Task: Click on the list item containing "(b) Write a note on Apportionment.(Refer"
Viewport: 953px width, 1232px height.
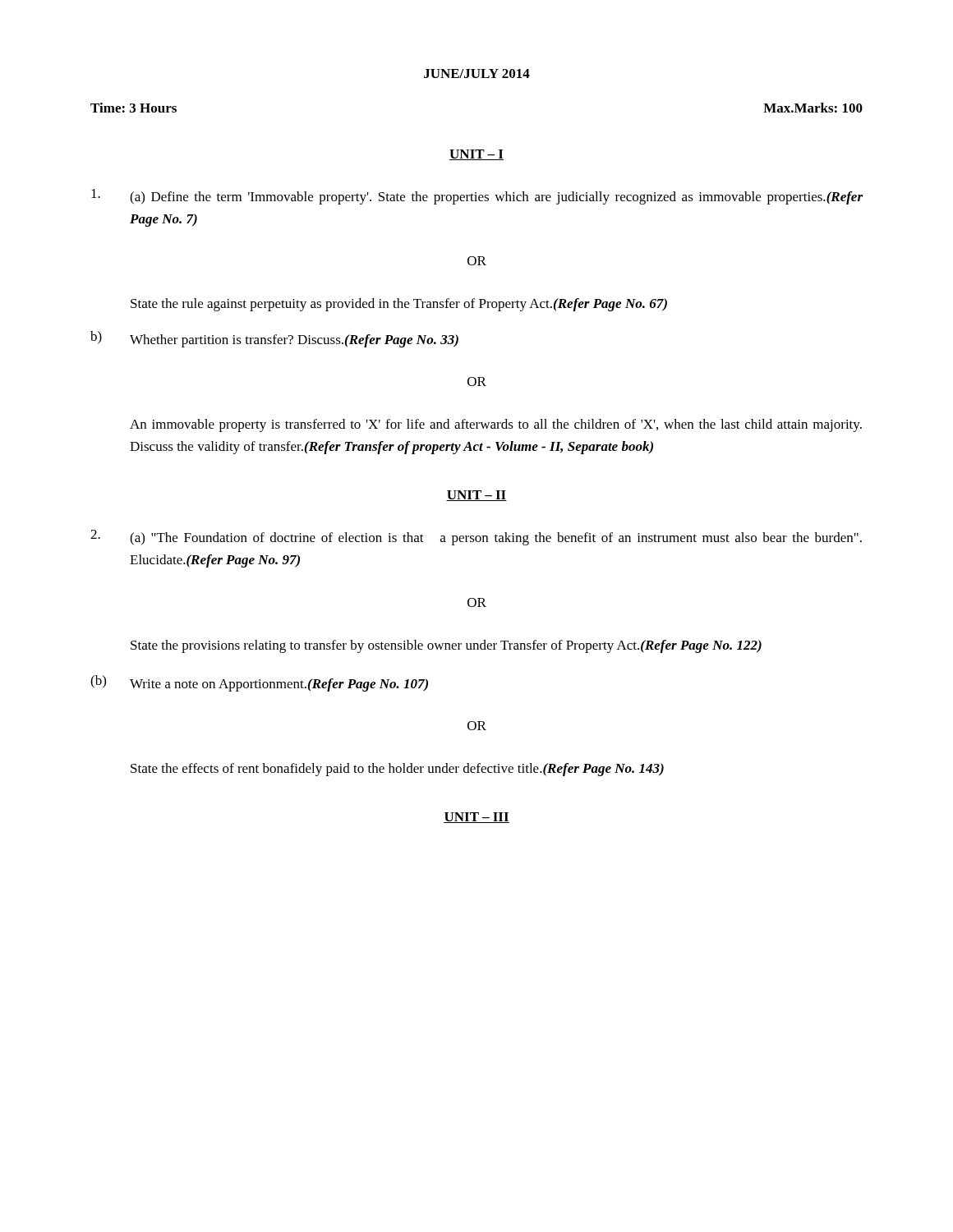Action: point(259,683)
